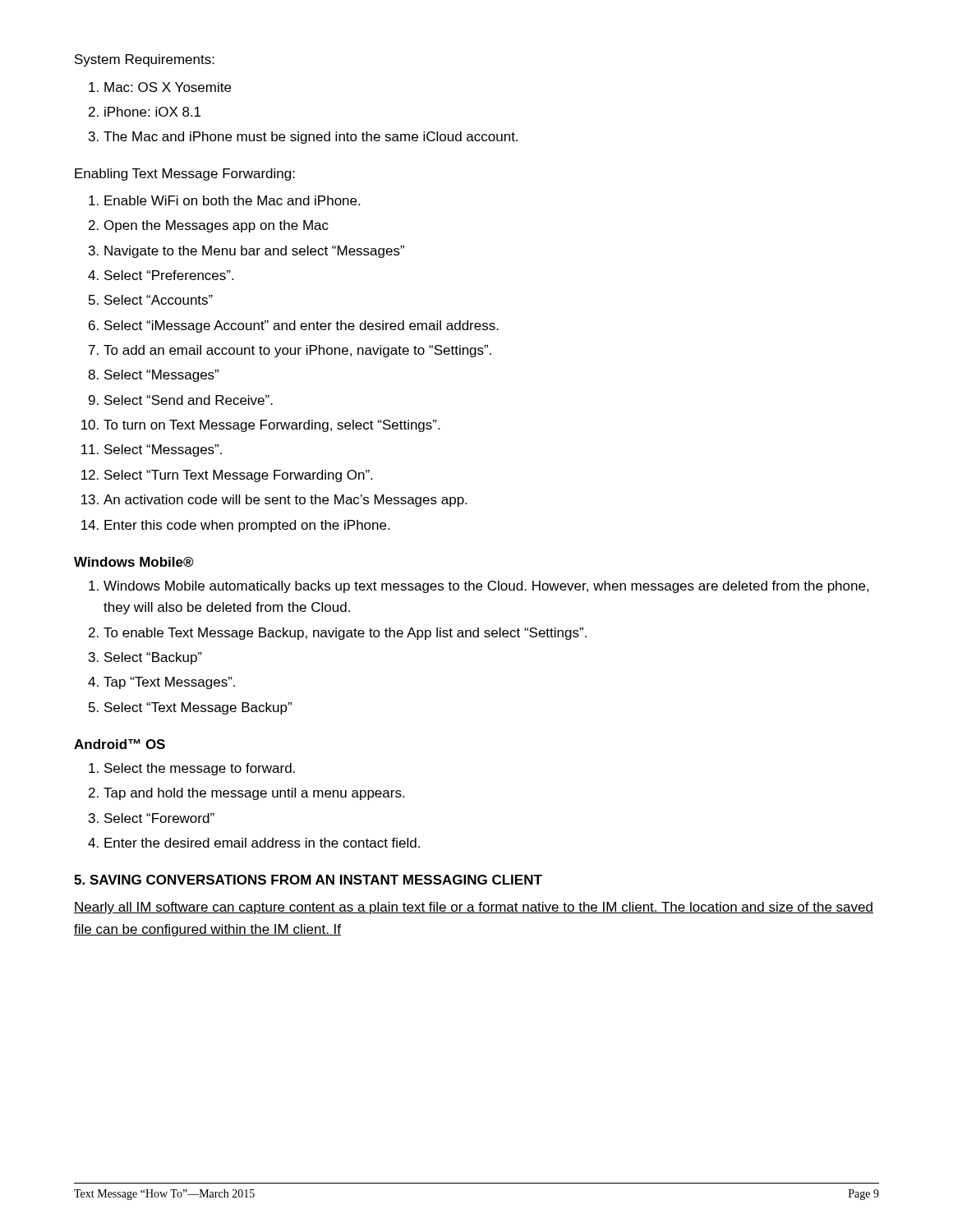Point to the element starting "Enter the desired email address in the contact"
Screen dimensions: 1232x953
coord(262,843)
